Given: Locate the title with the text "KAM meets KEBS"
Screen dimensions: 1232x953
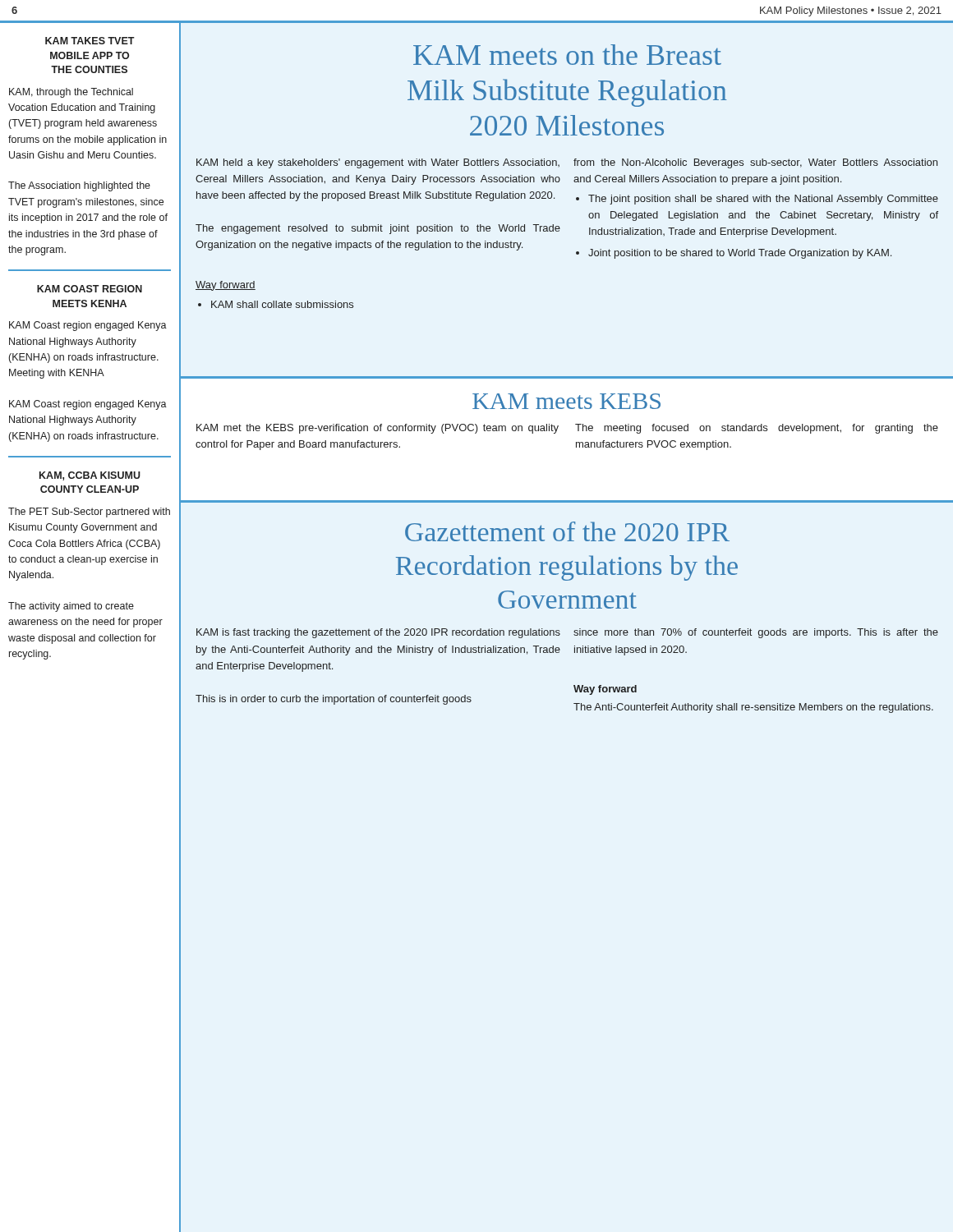Looking at the screenshot, I should pos(567,400).
